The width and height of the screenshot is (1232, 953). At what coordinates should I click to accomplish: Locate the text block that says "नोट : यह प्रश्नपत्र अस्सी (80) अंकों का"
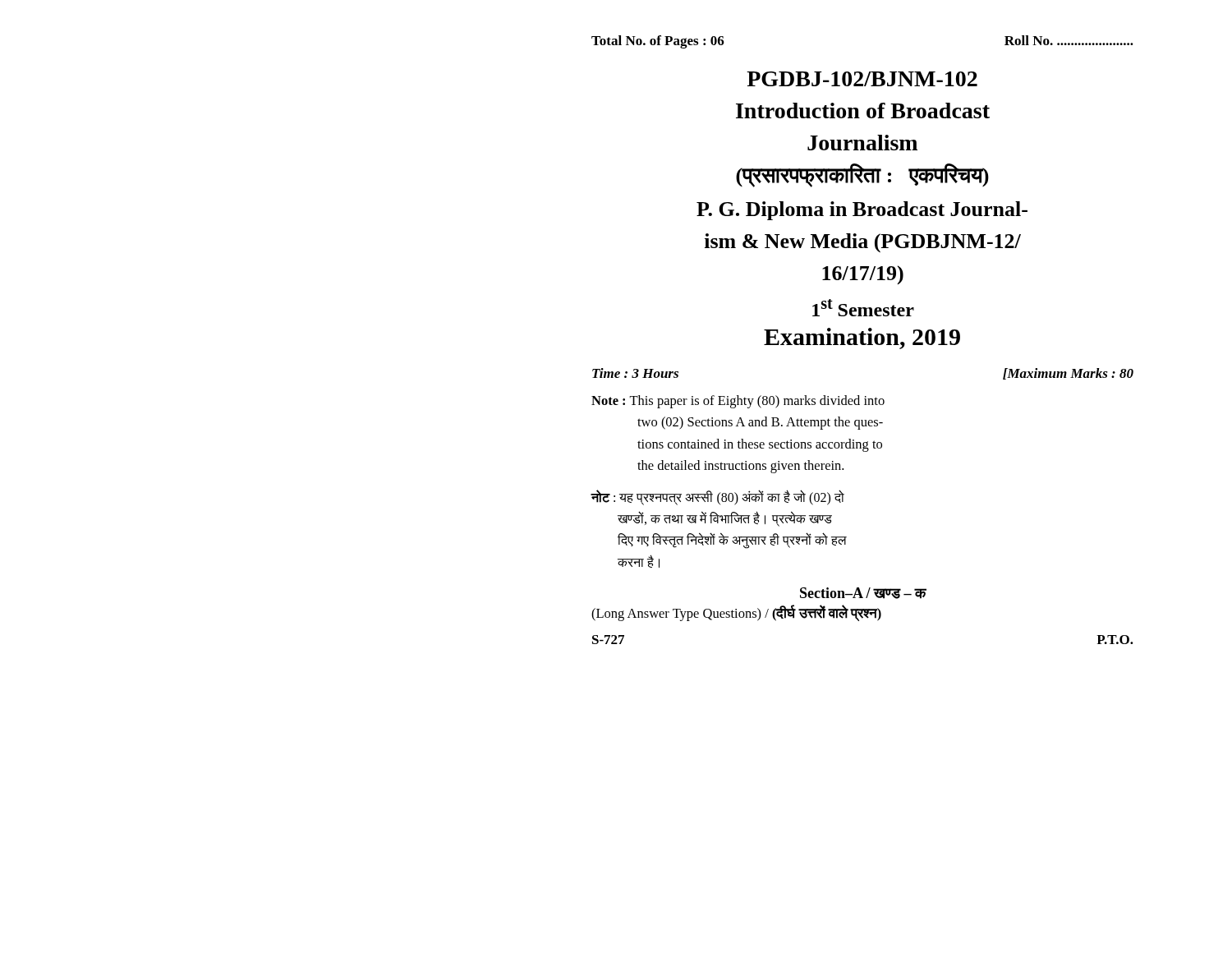tap(719, 530)
